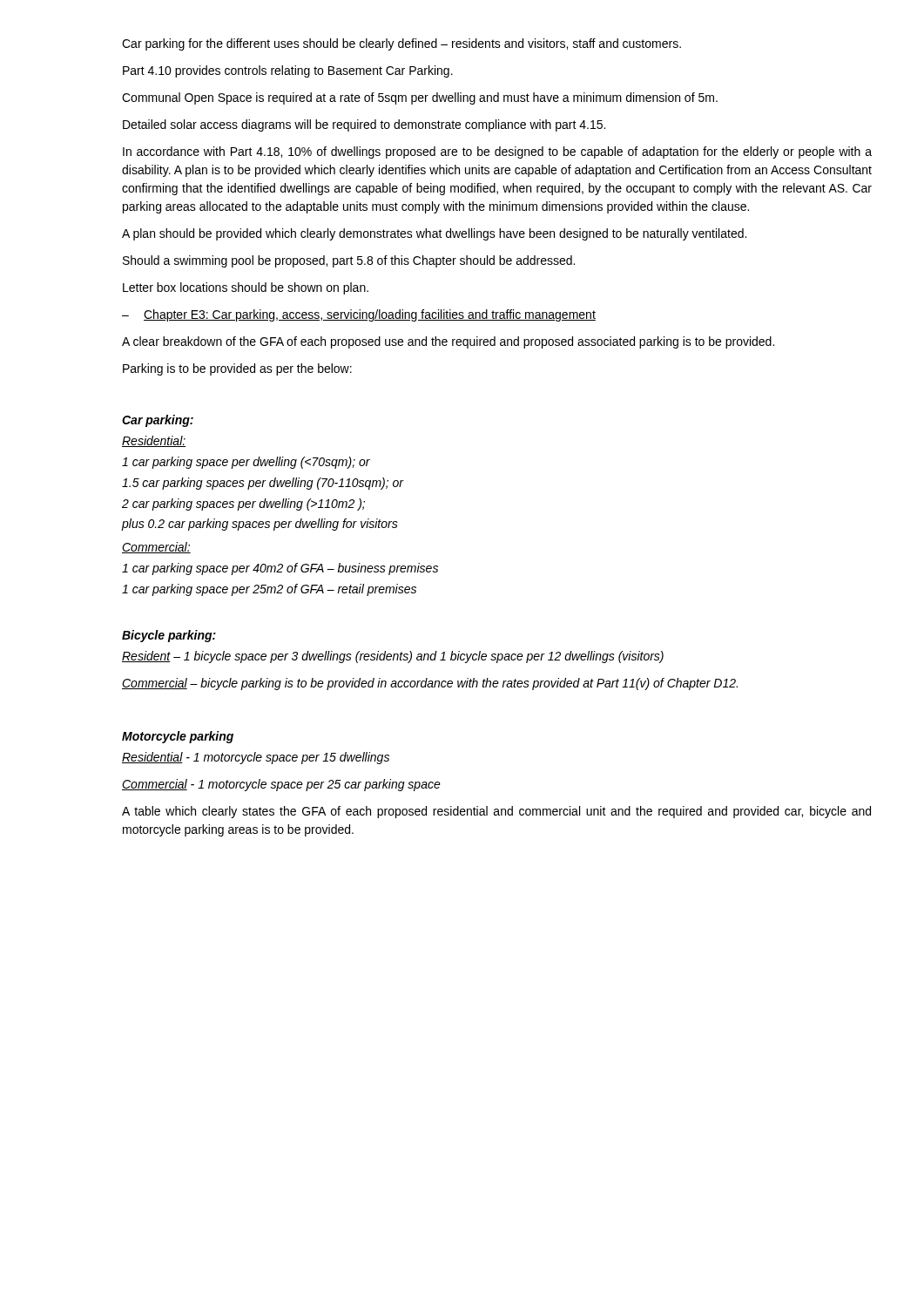The width and height of the screenshot is (924, 1307).
Task: Navigate to the element starting "In accordance with Part 4.18,"
Action: pos(497,179)
